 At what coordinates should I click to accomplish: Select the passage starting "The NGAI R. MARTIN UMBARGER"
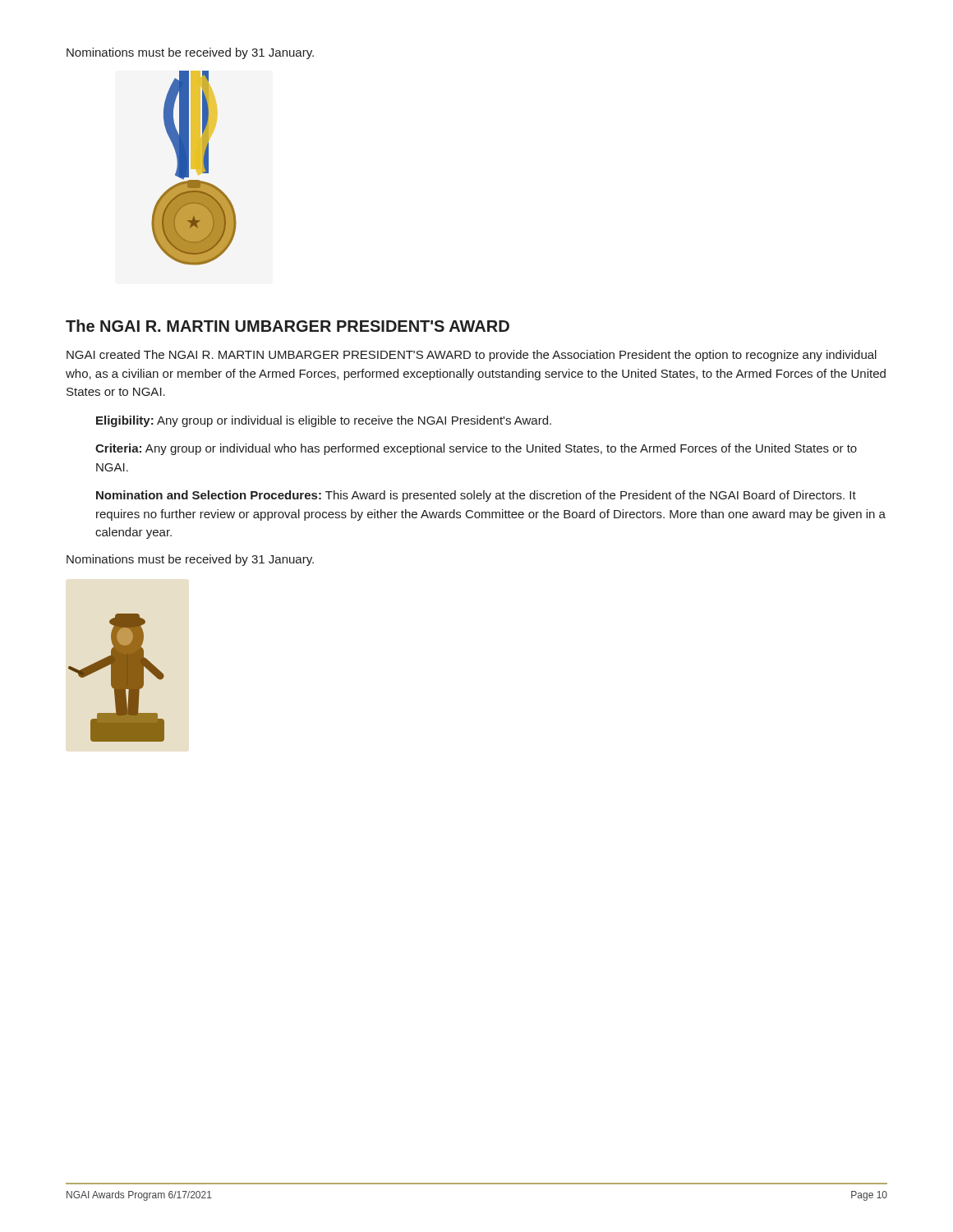tap(288, 326)
